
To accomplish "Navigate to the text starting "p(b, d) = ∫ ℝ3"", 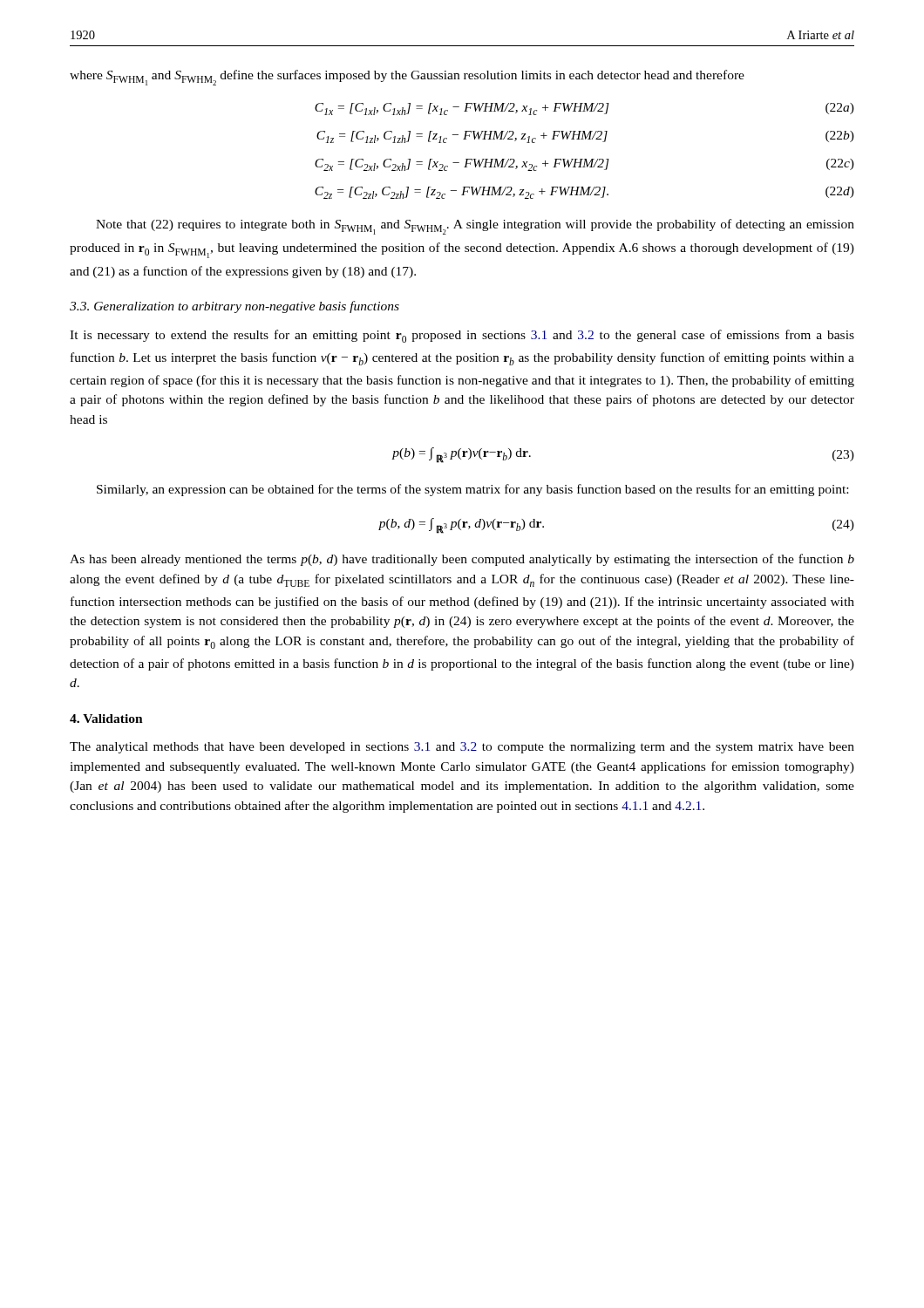I will pyautogui.click(x=462, y=524).
